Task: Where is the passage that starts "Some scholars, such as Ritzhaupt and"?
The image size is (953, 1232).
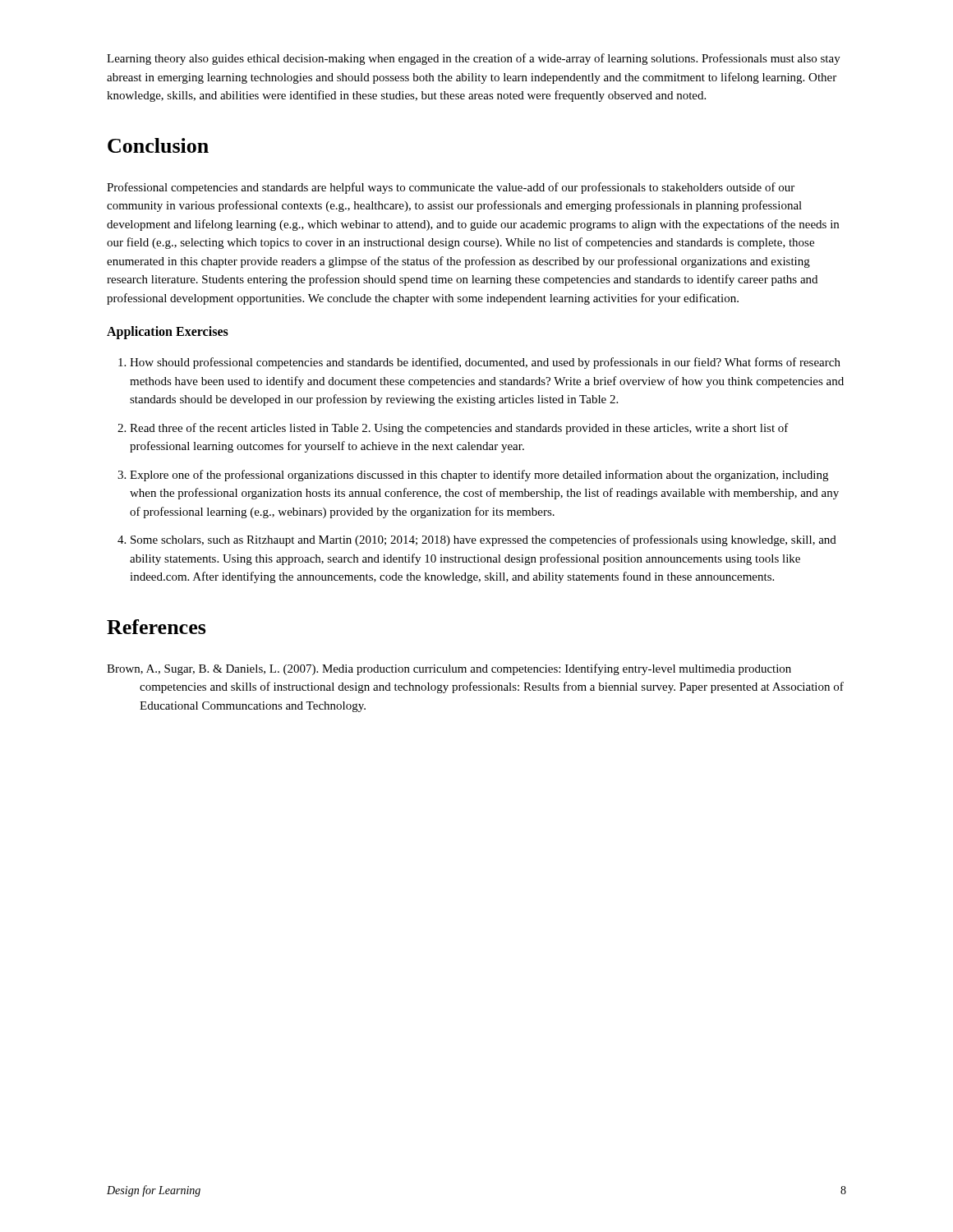Action: (x=483, y=558)
